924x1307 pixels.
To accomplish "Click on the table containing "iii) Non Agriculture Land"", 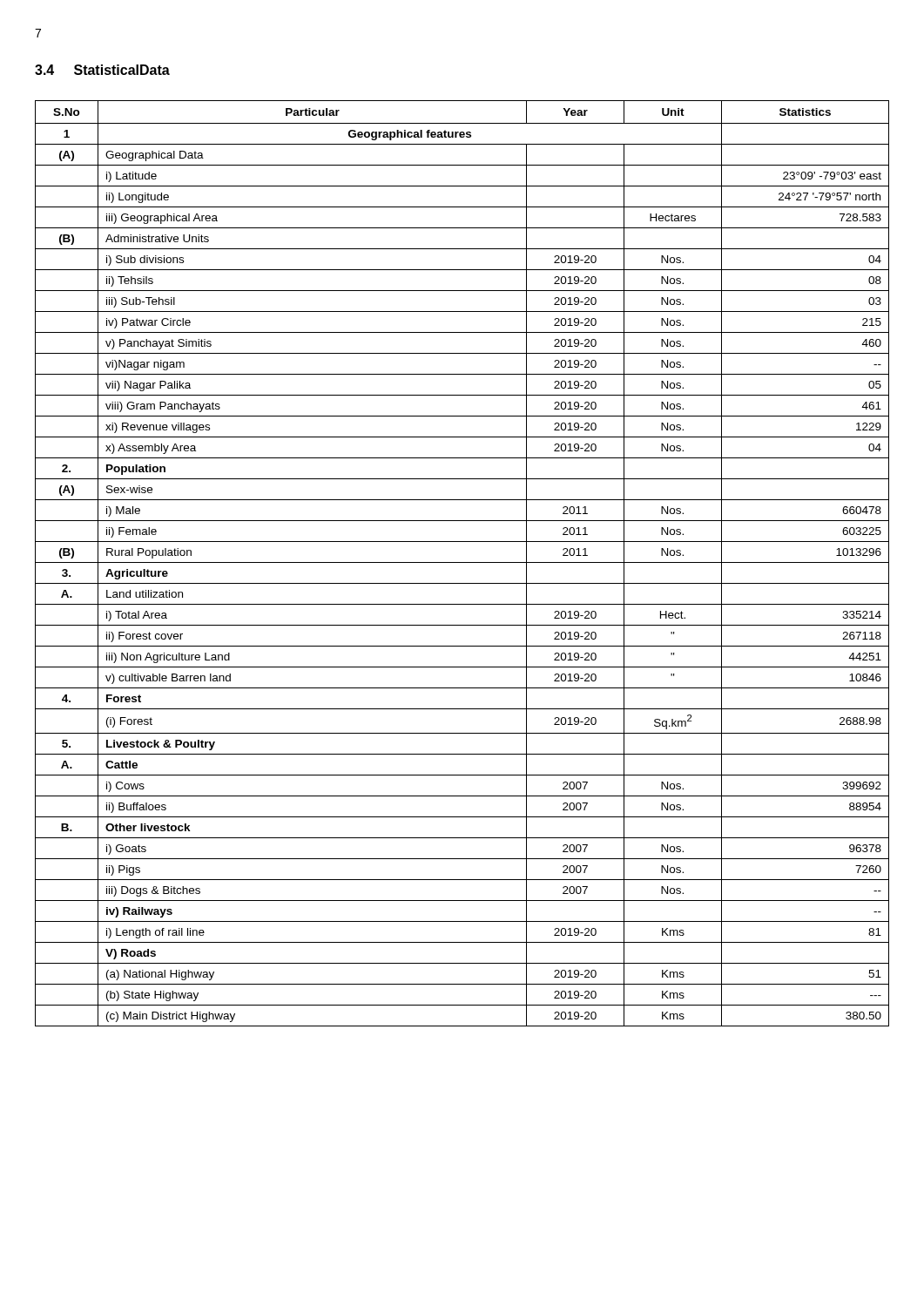I will (462, 563).
